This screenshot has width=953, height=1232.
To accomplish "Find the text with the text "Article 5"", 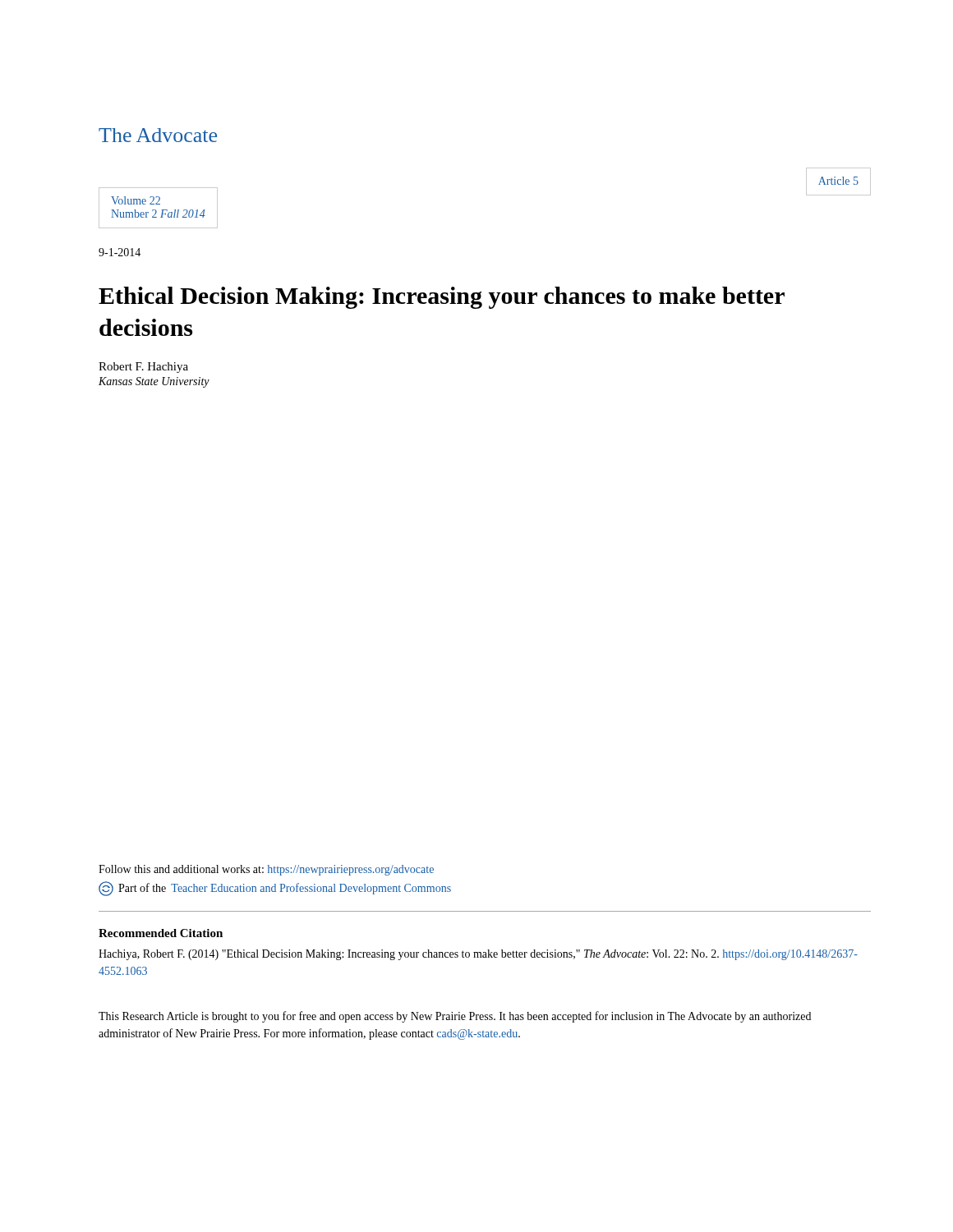I will (838, 181).
